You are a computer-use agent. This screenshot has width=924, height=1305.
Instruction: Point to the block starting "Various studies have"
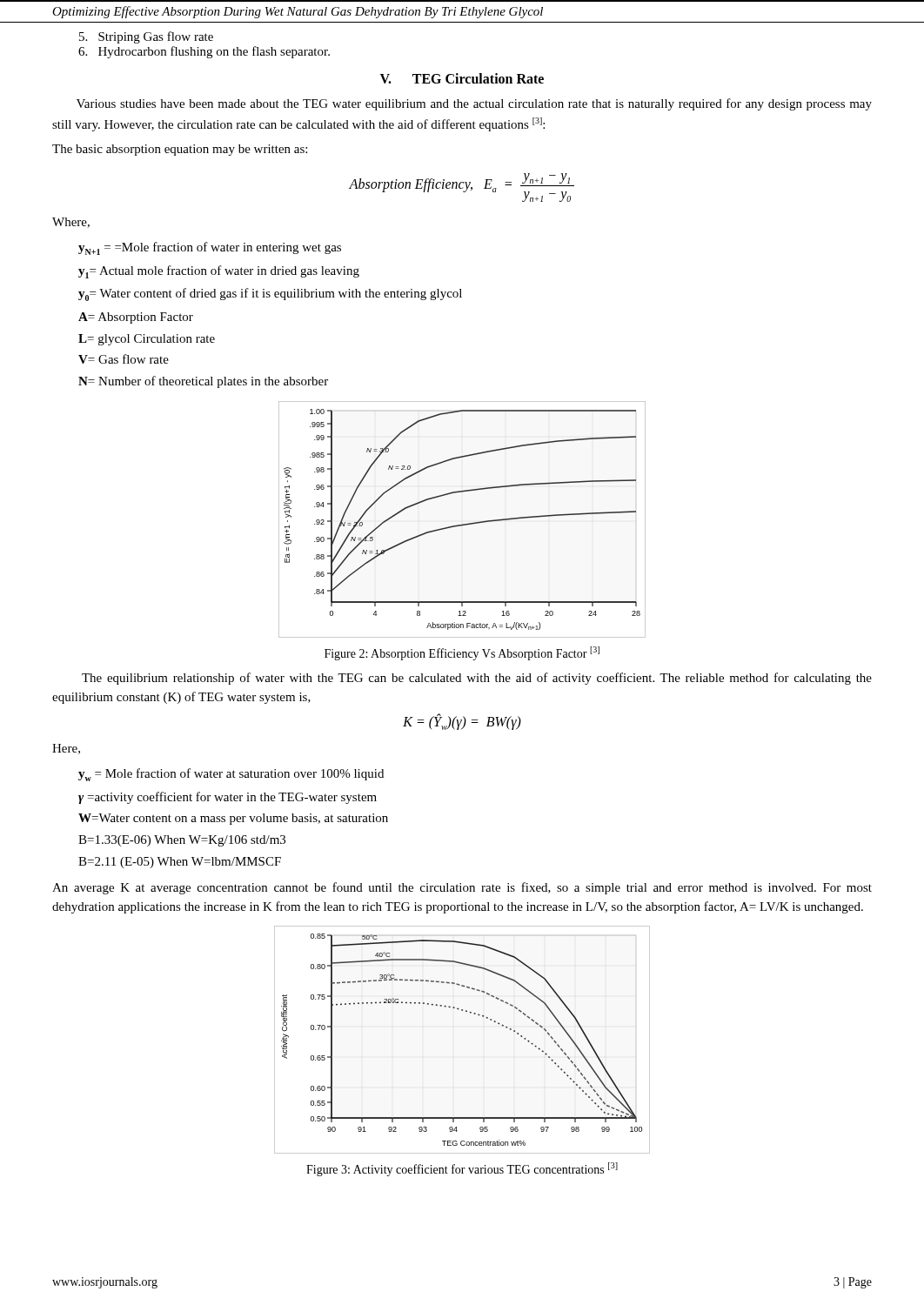(x=462, y=114)
